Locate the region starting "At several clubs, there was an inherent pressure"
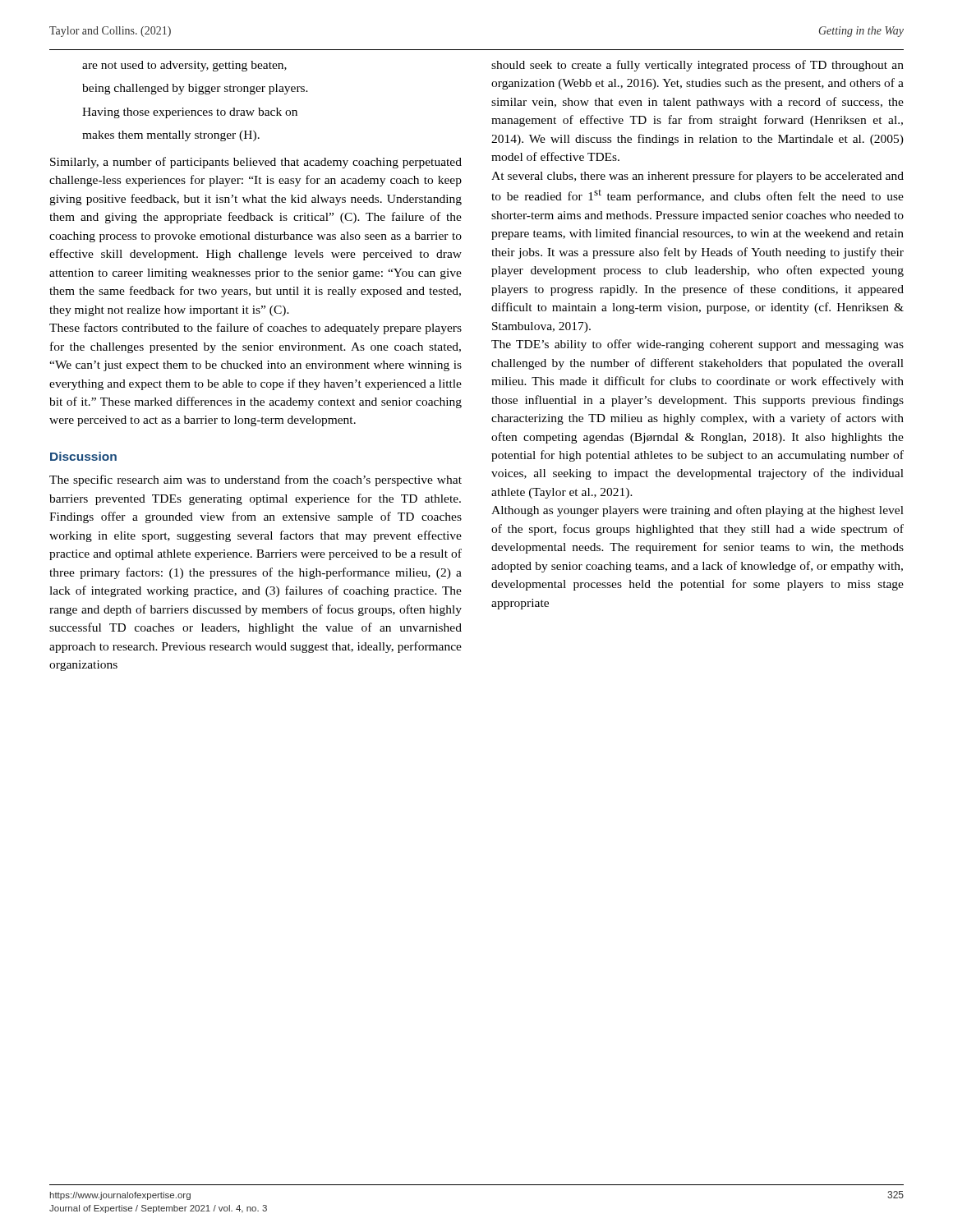The width and height of the screenshot is (953, 1232). tap(698, 251)
